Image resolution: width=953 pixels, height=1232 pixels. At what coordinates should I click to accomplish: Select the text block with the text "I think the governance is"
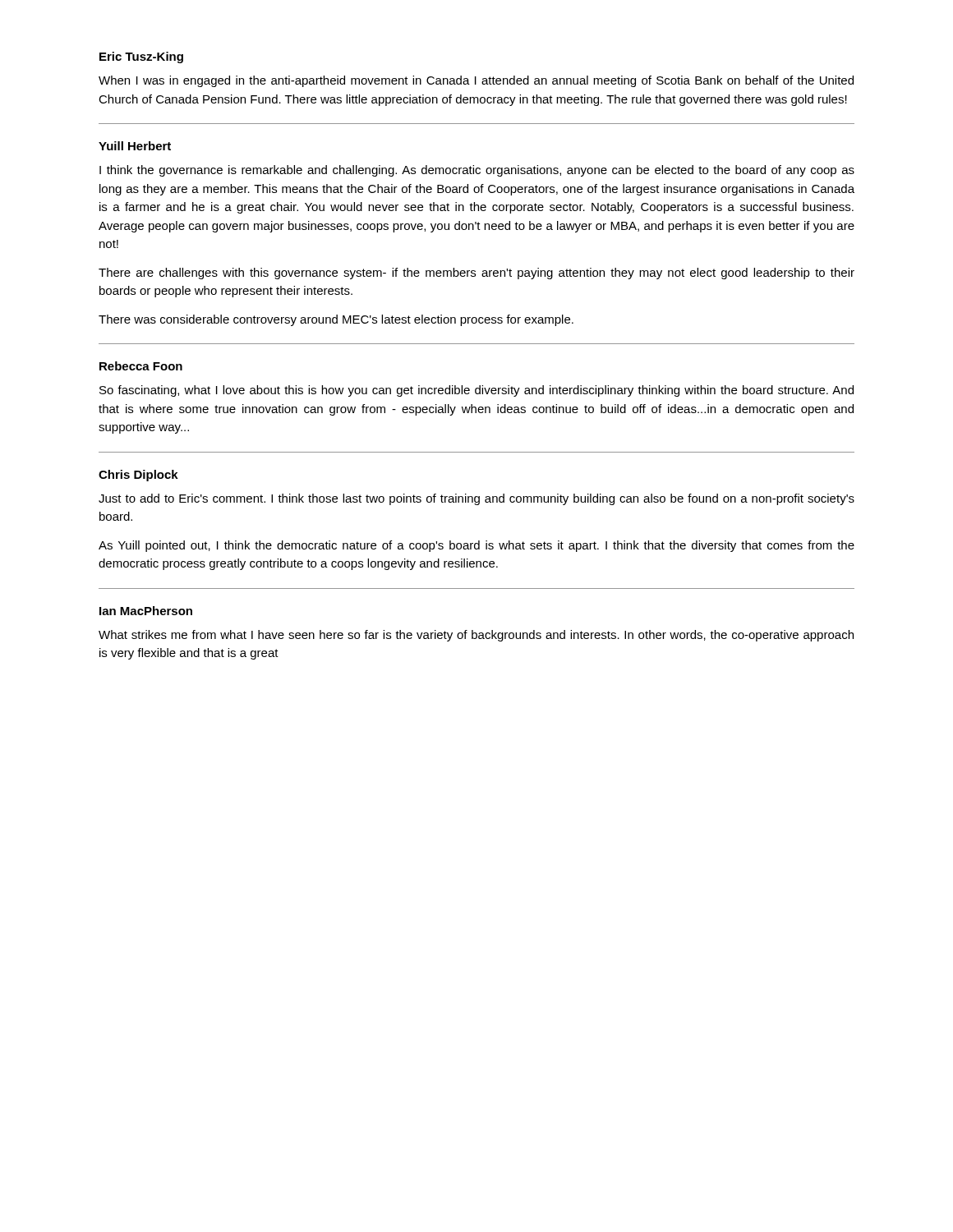point(476,207)
